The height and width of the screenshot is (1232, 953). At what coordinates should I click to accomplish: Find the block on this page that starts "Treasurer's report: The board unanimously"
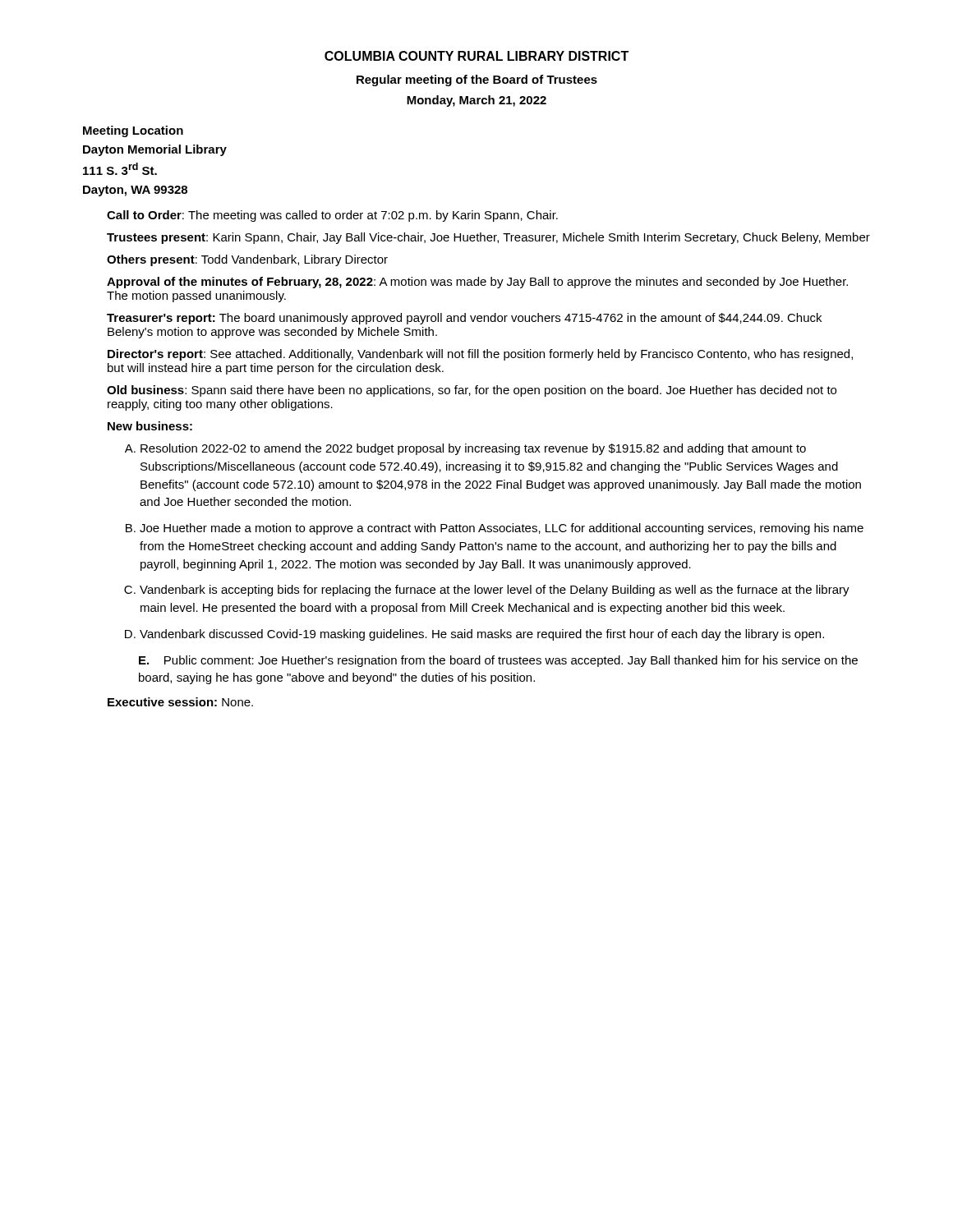click(x=464, y=324)
